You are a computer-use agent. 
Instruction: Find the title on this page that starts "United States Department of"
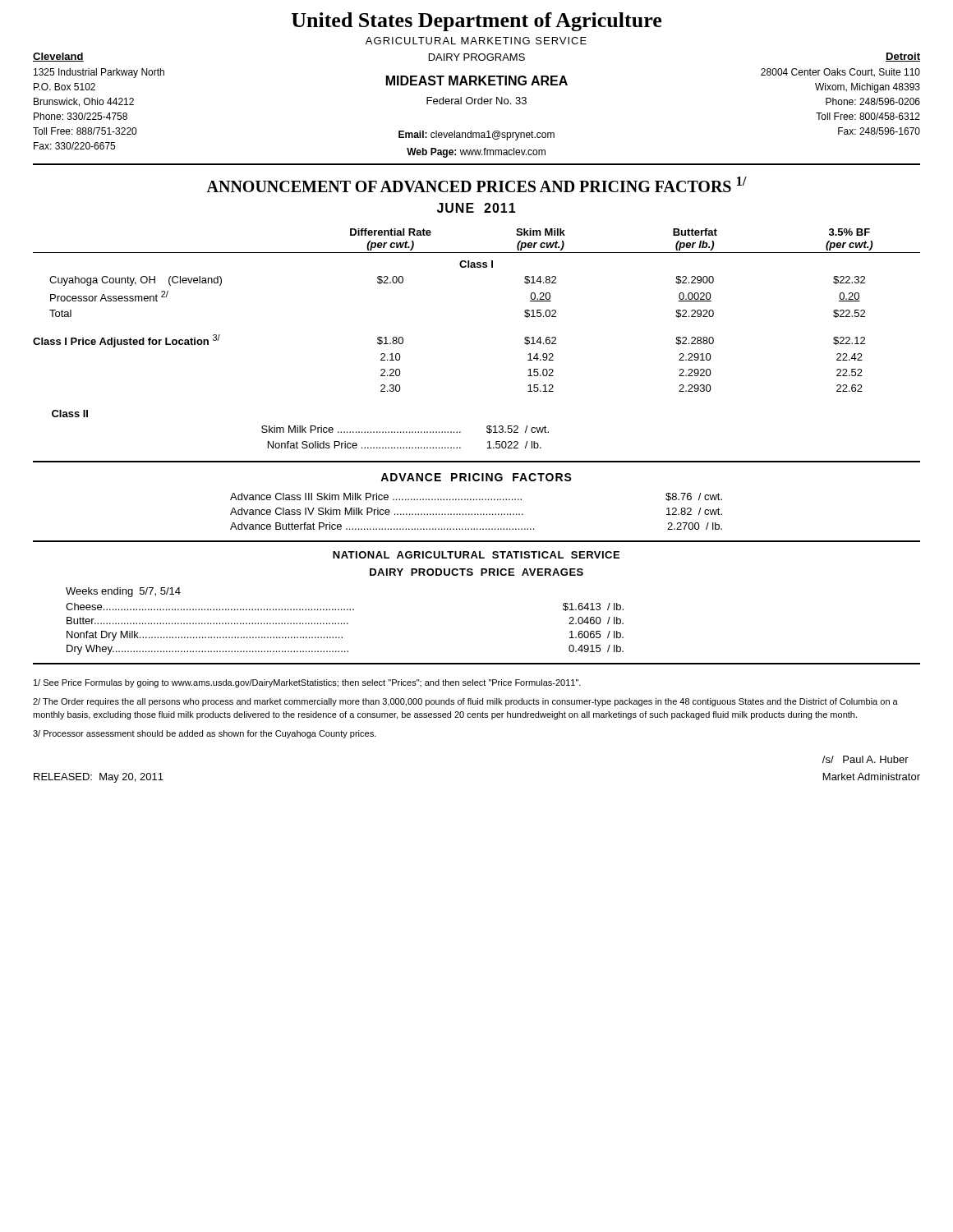click(x=476, y=21)
